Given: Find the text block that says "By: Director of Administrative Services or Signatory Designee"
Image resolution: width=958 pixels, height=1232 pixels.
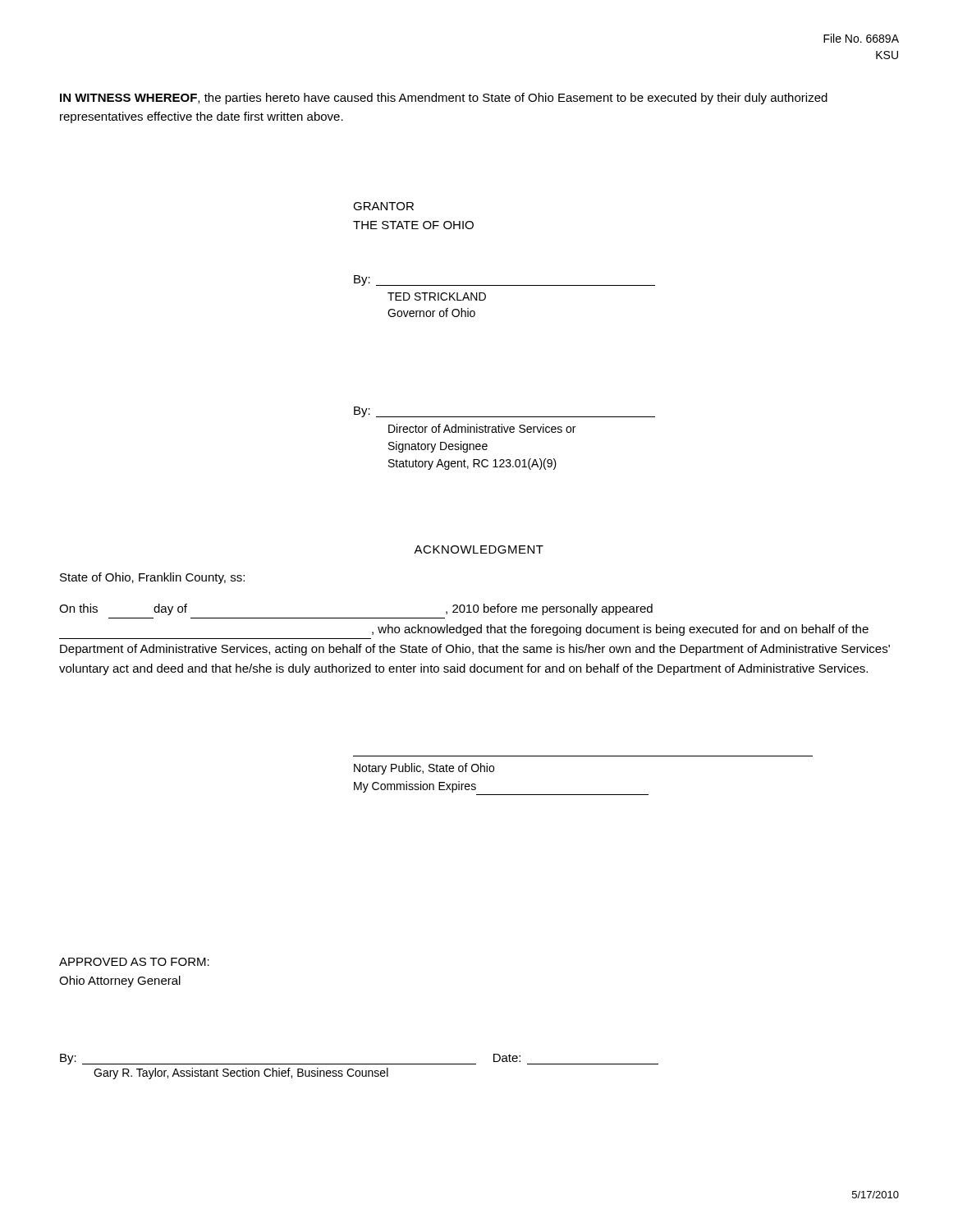Looking at the screenshot, I should (x=504, y=437).
